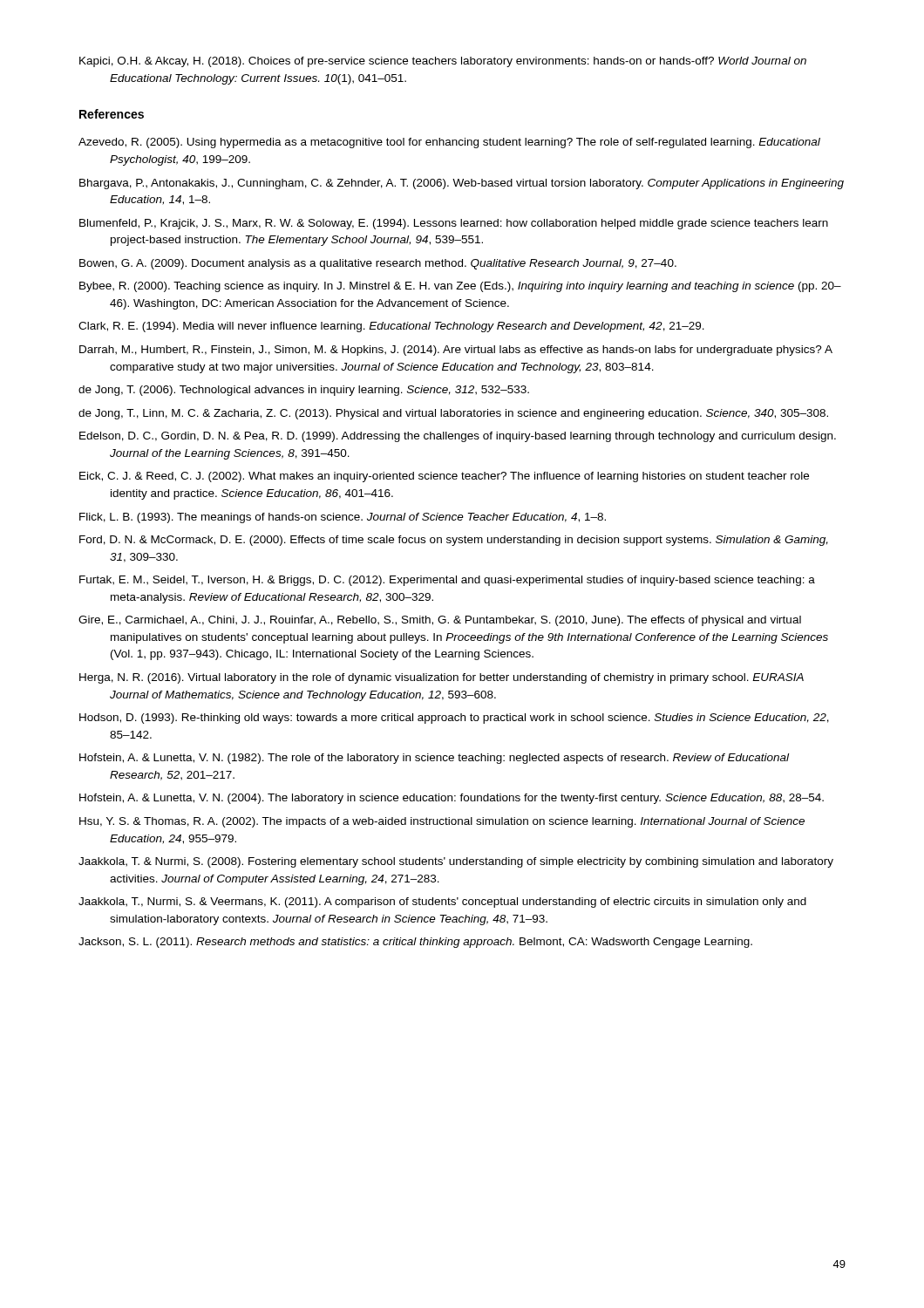Point to the text block starting "Herga, N. R. (2016). Virtual laboratory in"

tap(441, 686)
